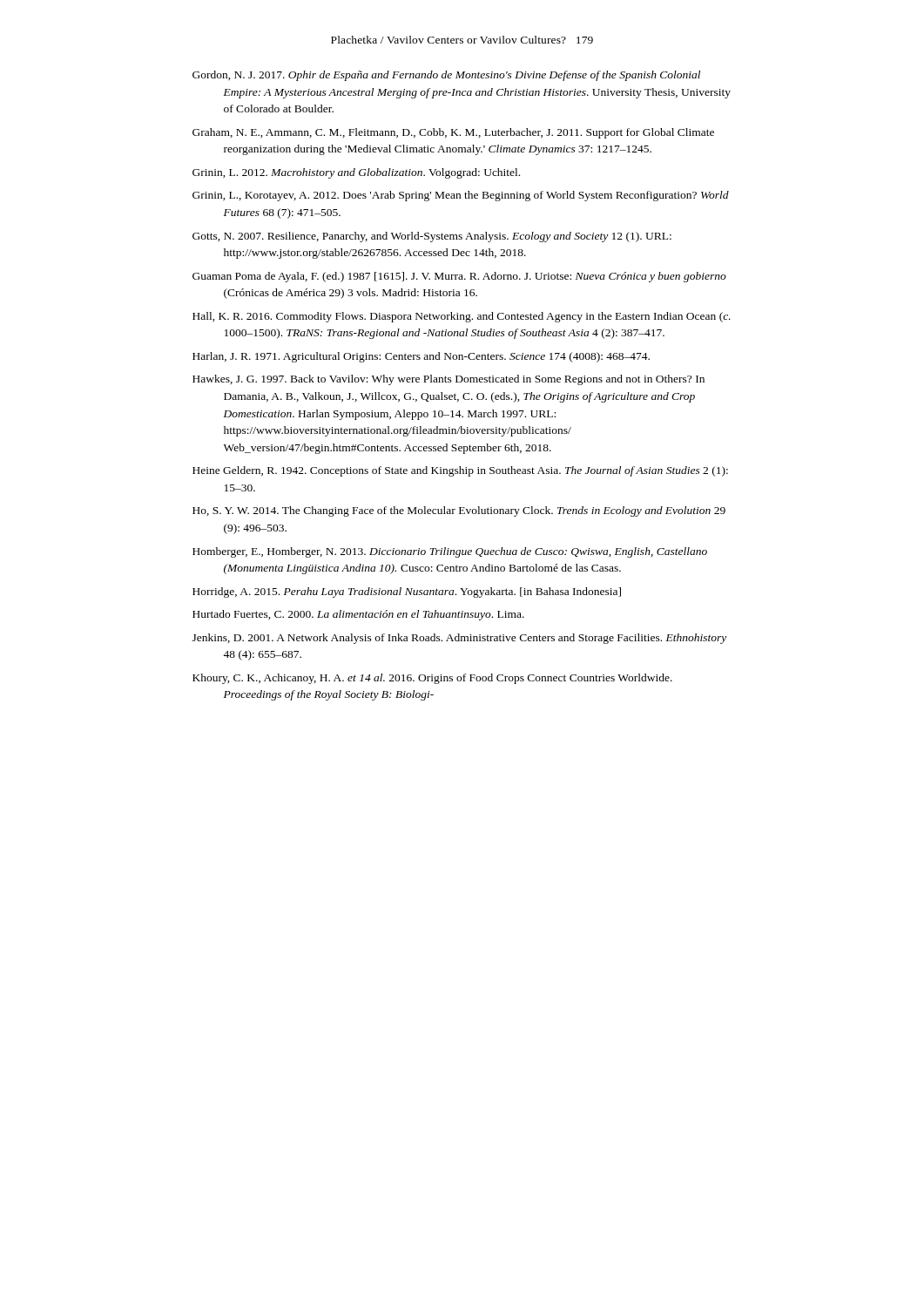This screenshot has width=924, height=1307.
Task: Click the passage that begins "Gordon, N. J. 2017."
Action: 461,92
